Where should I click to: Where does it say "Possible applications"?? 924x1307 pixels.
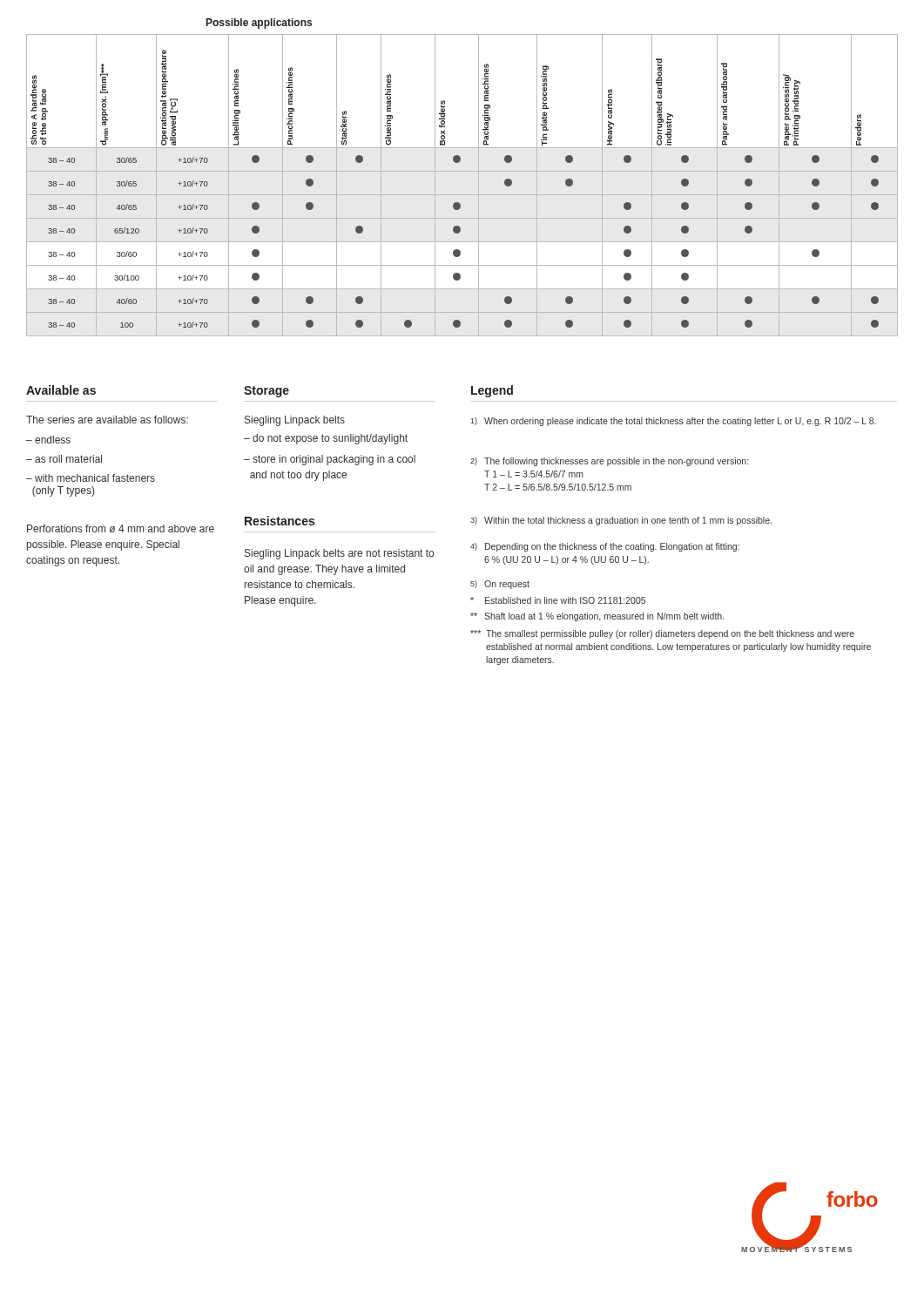point(259,23)
